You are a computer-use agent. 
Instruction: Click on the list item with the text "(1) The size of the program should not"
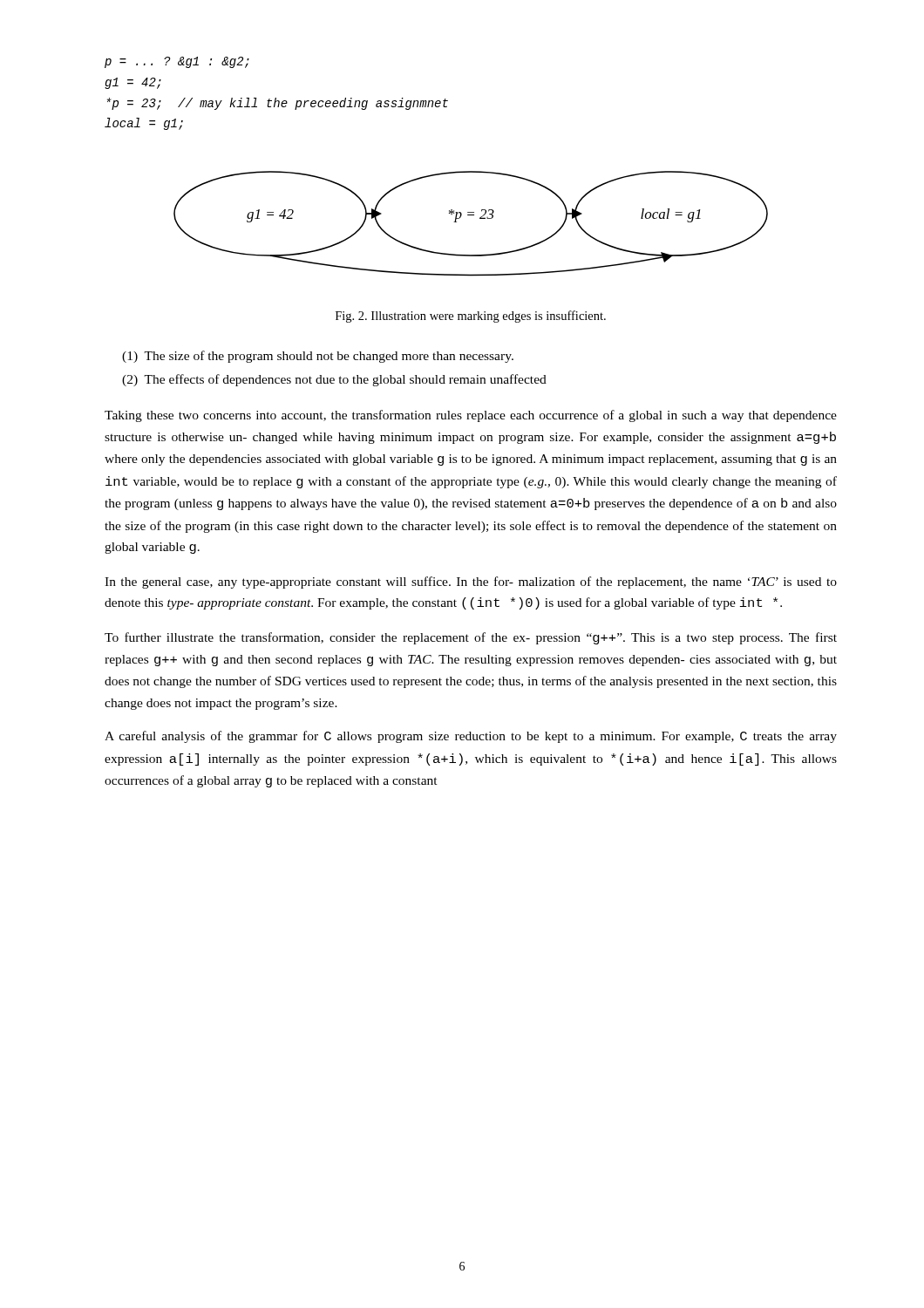click(318, 355)
